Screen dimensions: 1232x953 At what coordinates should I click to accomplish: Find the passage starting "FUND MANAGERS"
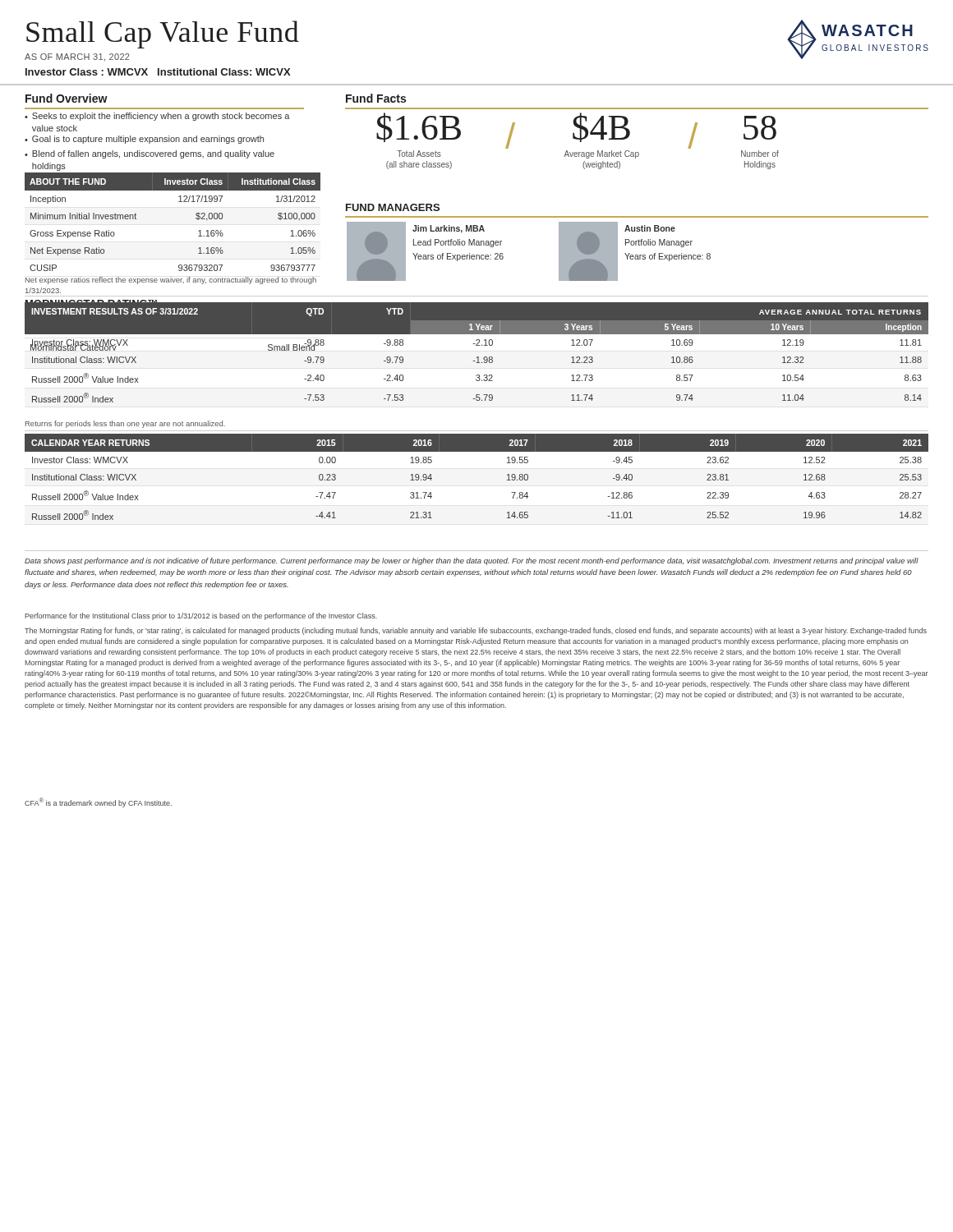pos(393,207)
